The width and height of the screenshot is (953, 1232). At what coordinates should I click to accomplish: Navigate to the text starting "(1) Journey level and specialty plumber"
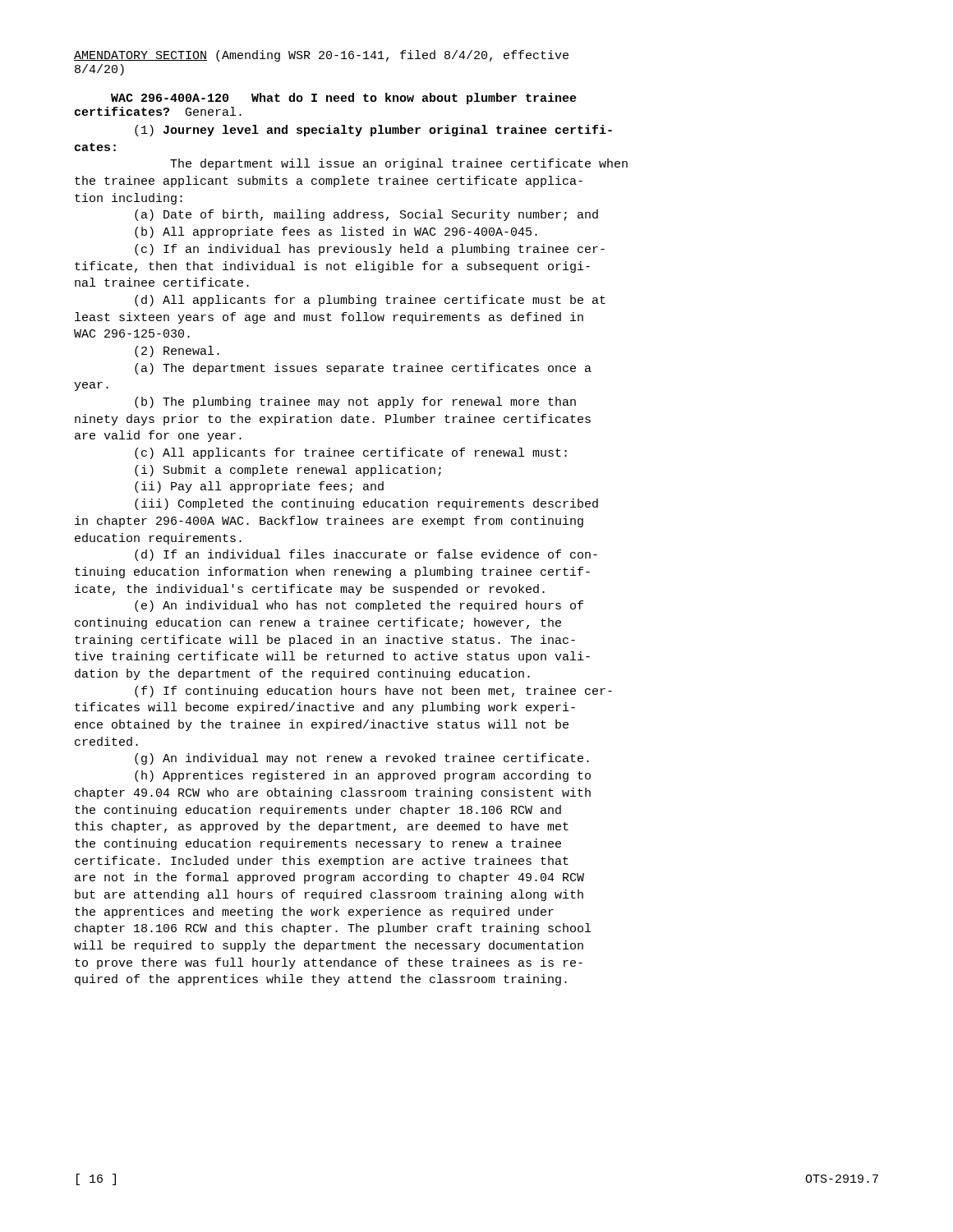point(476,556)
